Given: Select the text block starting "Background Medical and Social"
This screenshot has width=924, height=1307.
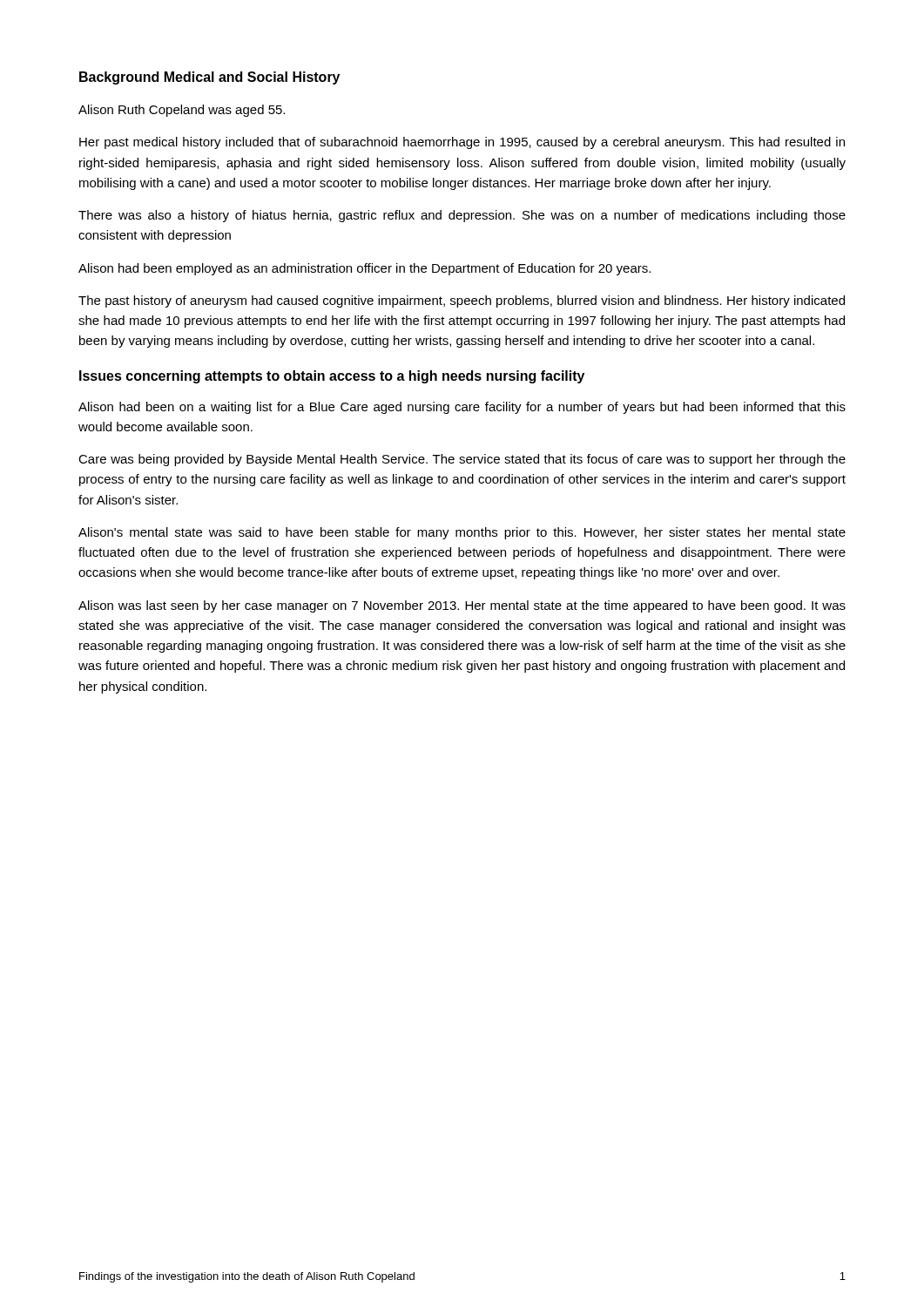Looking at the screenshot, I should tap(209, 77).
